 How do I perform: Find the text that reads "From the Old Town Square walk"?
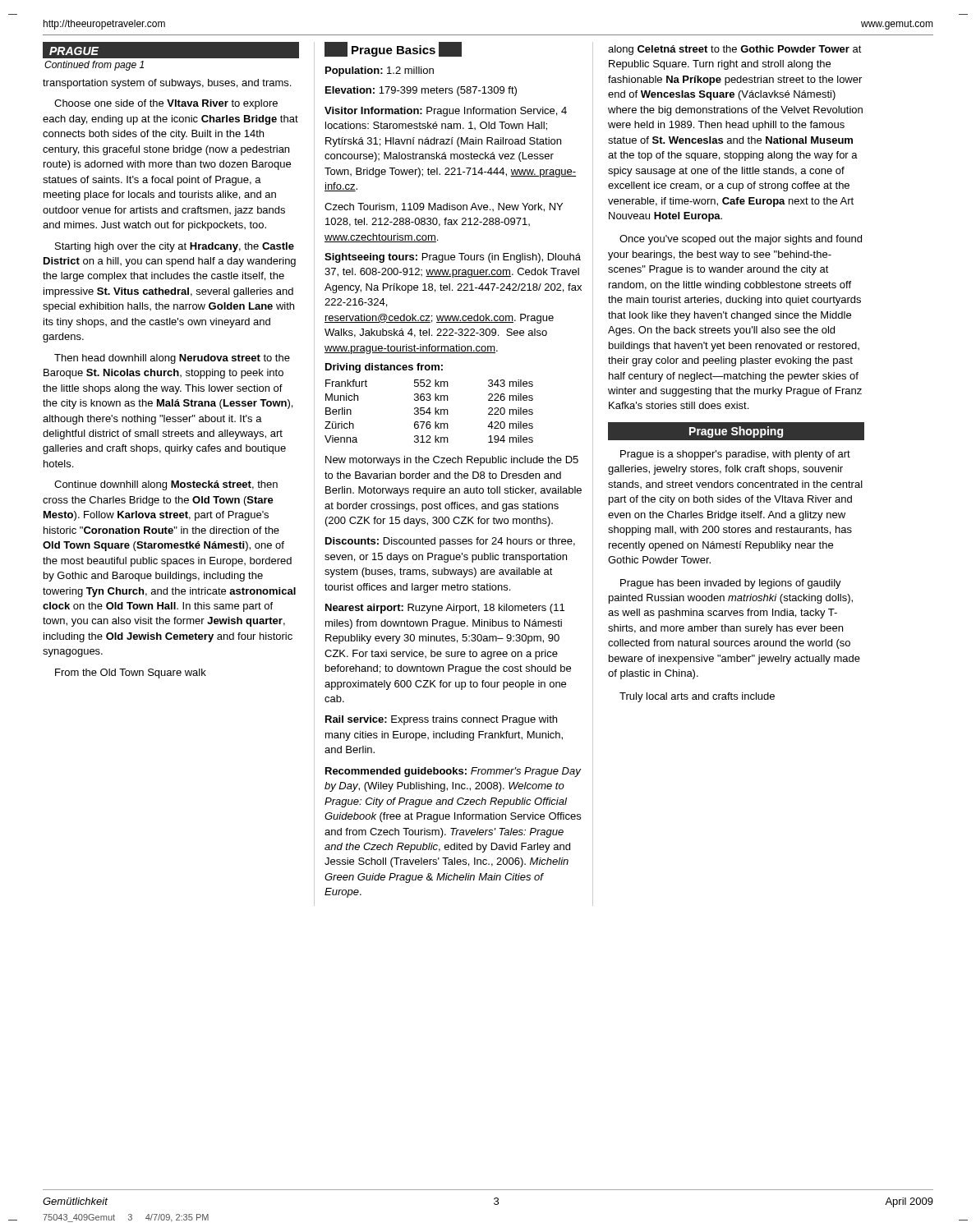(x=130, y=672)
